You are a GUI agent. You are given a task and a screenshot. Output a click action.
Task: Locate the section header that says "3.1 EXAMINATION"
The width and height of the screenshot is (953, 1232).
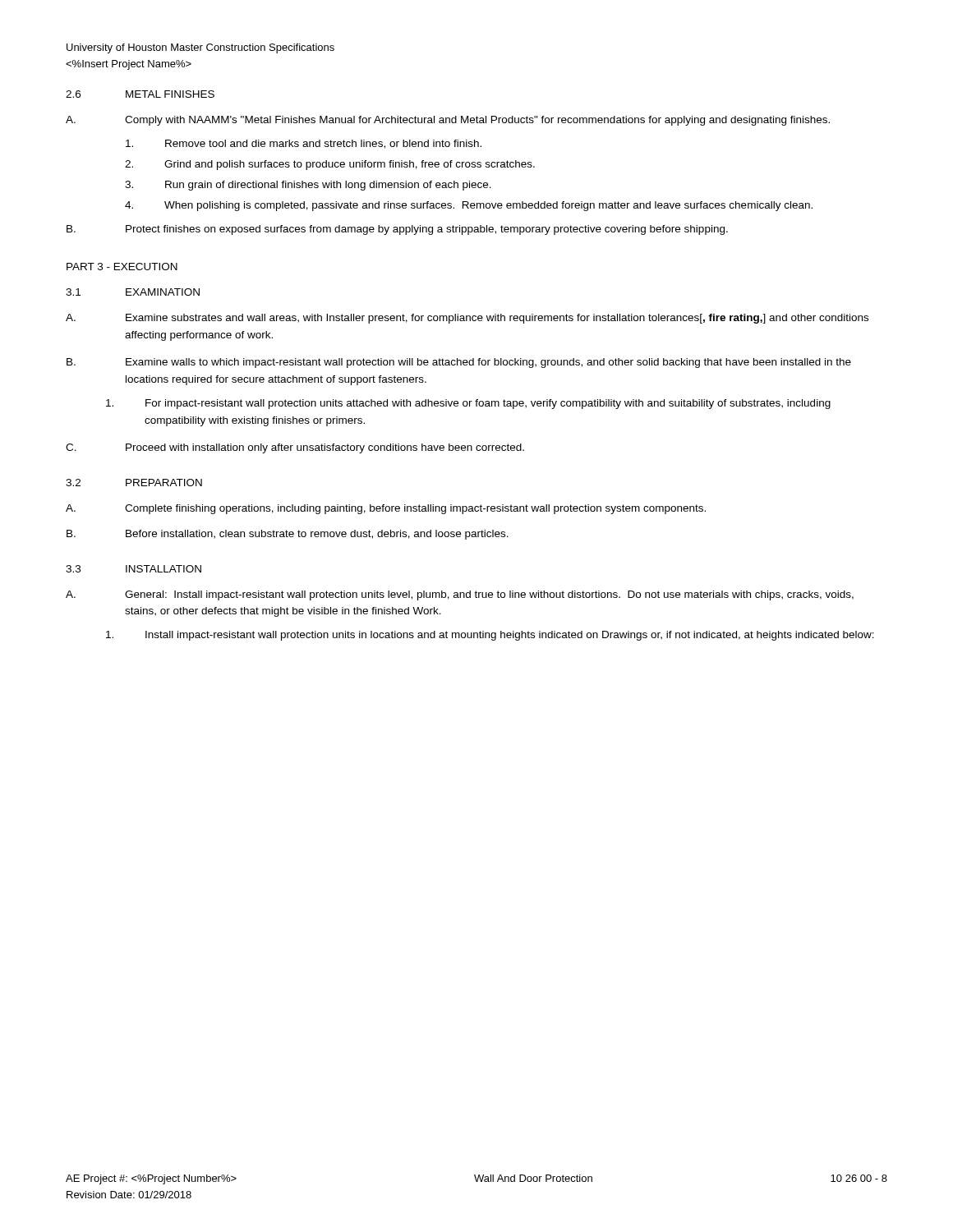[133, 293]
